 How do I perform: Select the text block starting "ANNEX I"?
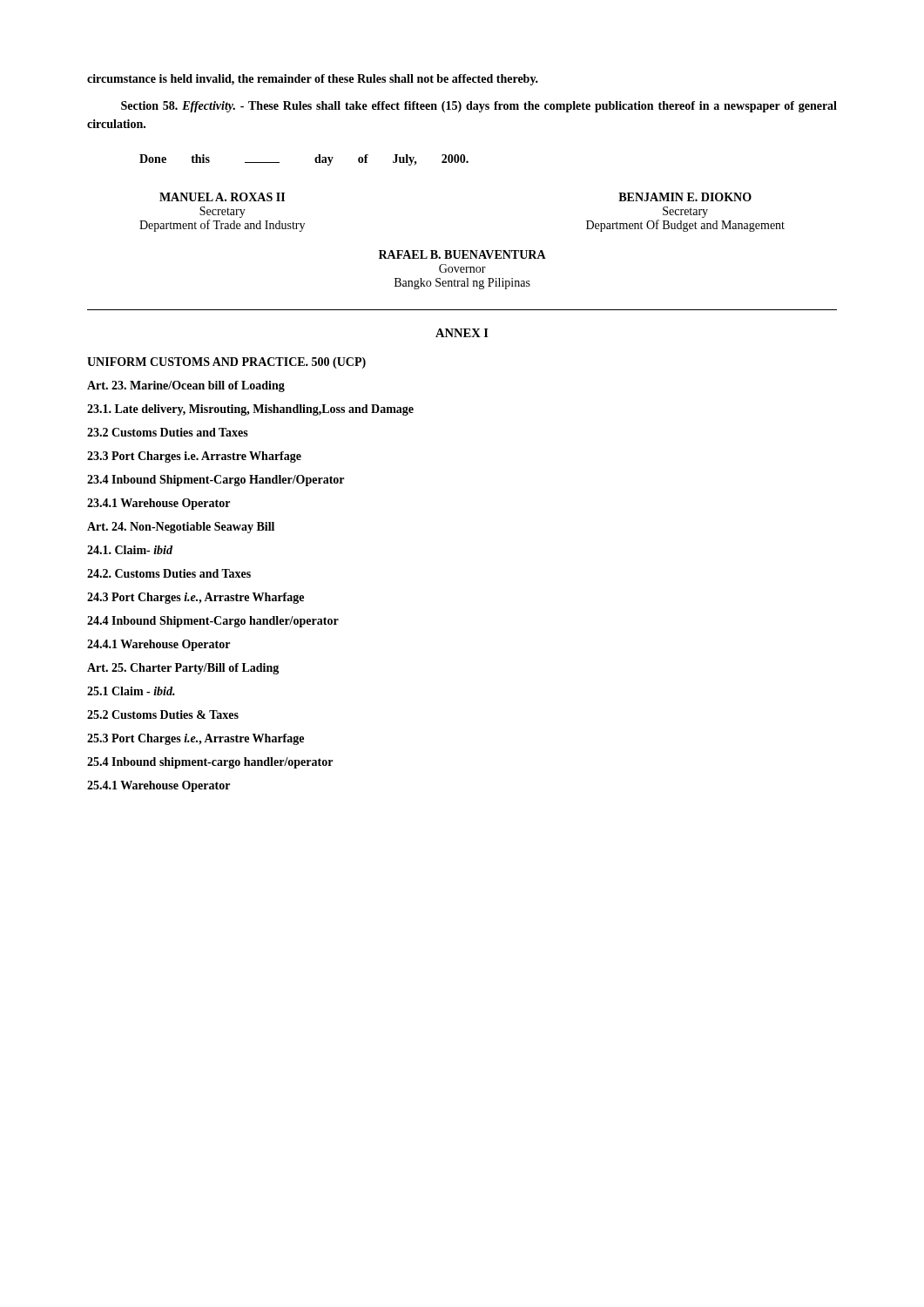(462, 333)
